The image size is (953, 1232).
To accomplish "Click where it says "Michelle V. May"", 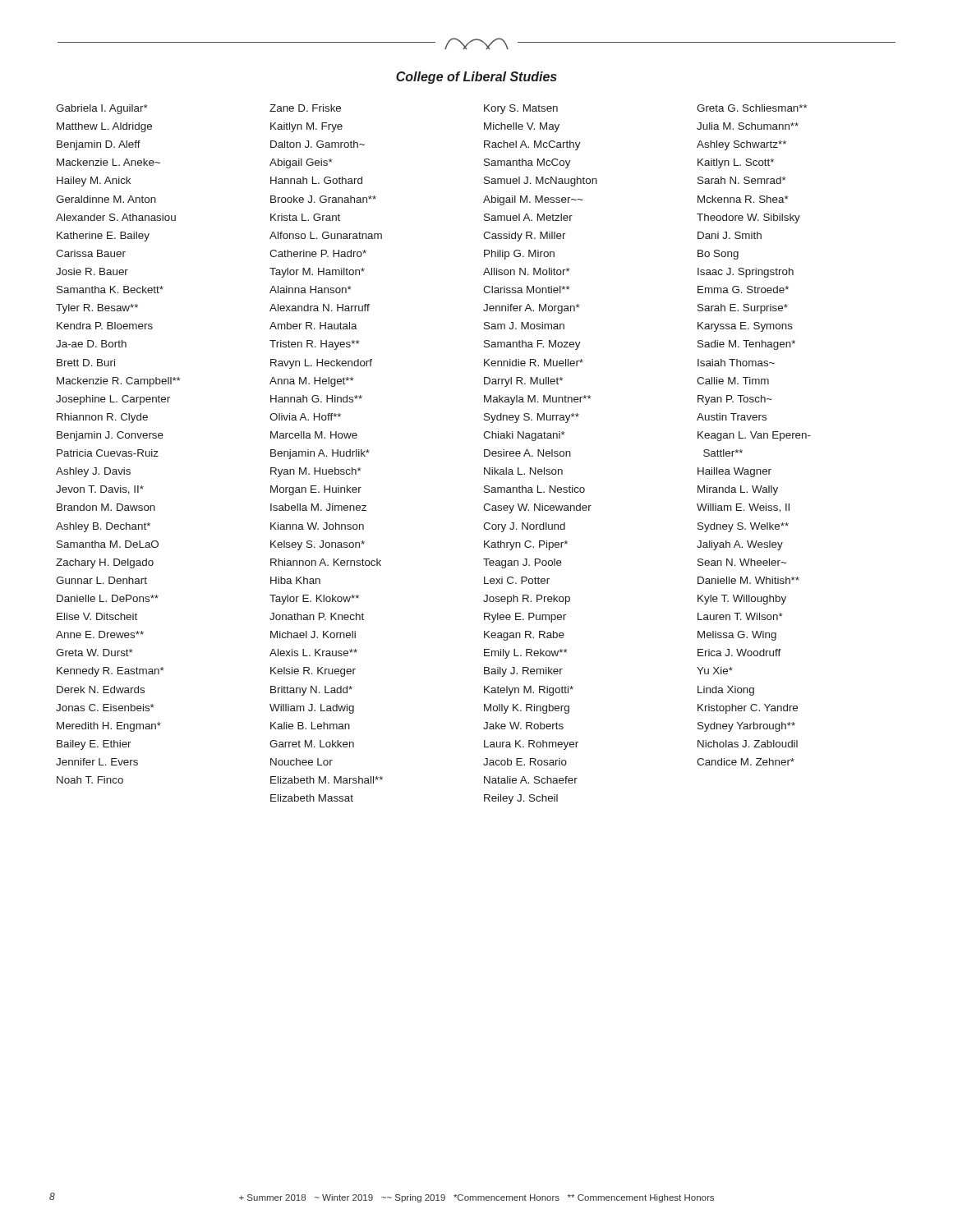I will click(x=522, y=127).
